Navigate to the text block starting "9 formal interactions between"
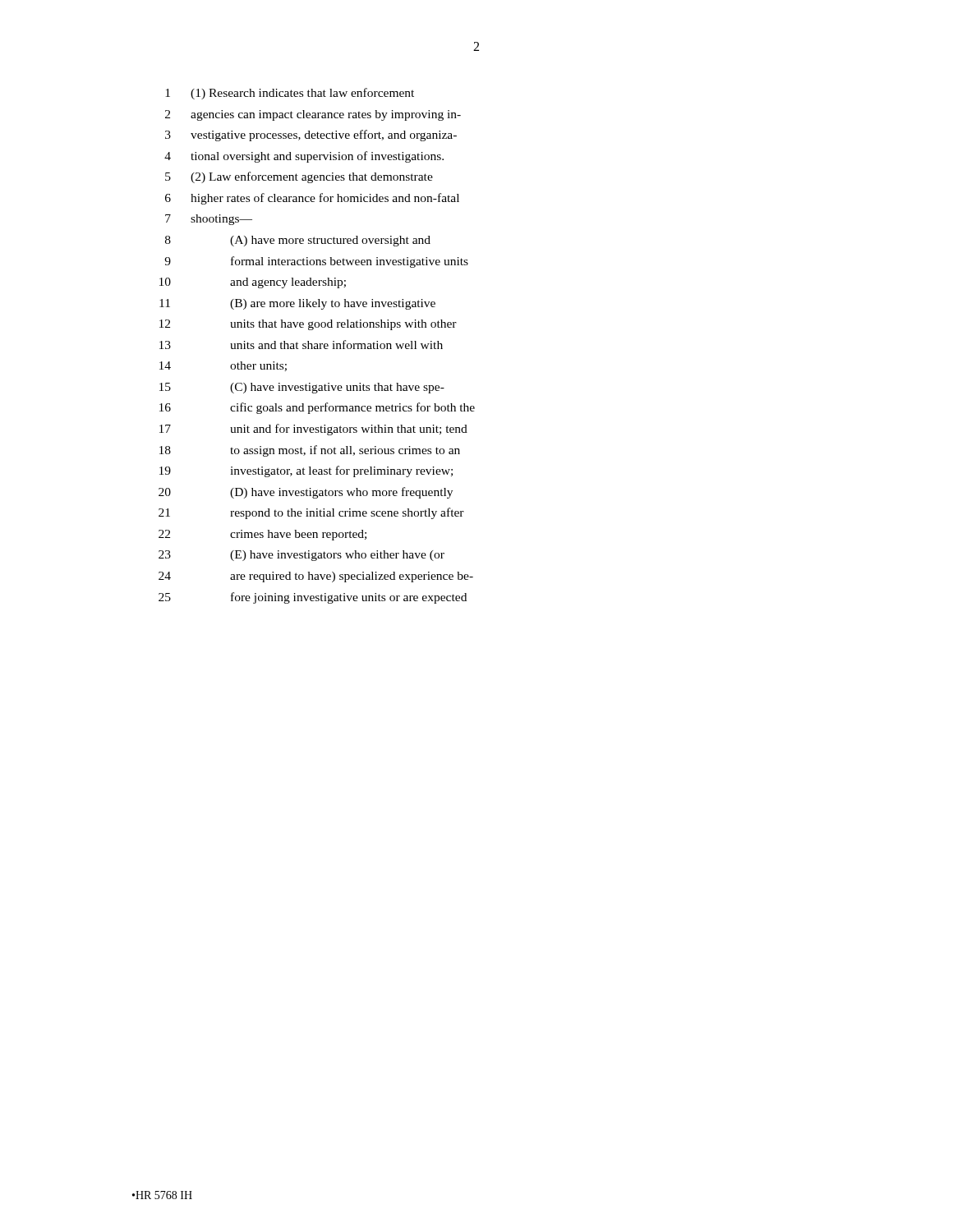This screenshot has width=953, height=1232. (316, 262)
